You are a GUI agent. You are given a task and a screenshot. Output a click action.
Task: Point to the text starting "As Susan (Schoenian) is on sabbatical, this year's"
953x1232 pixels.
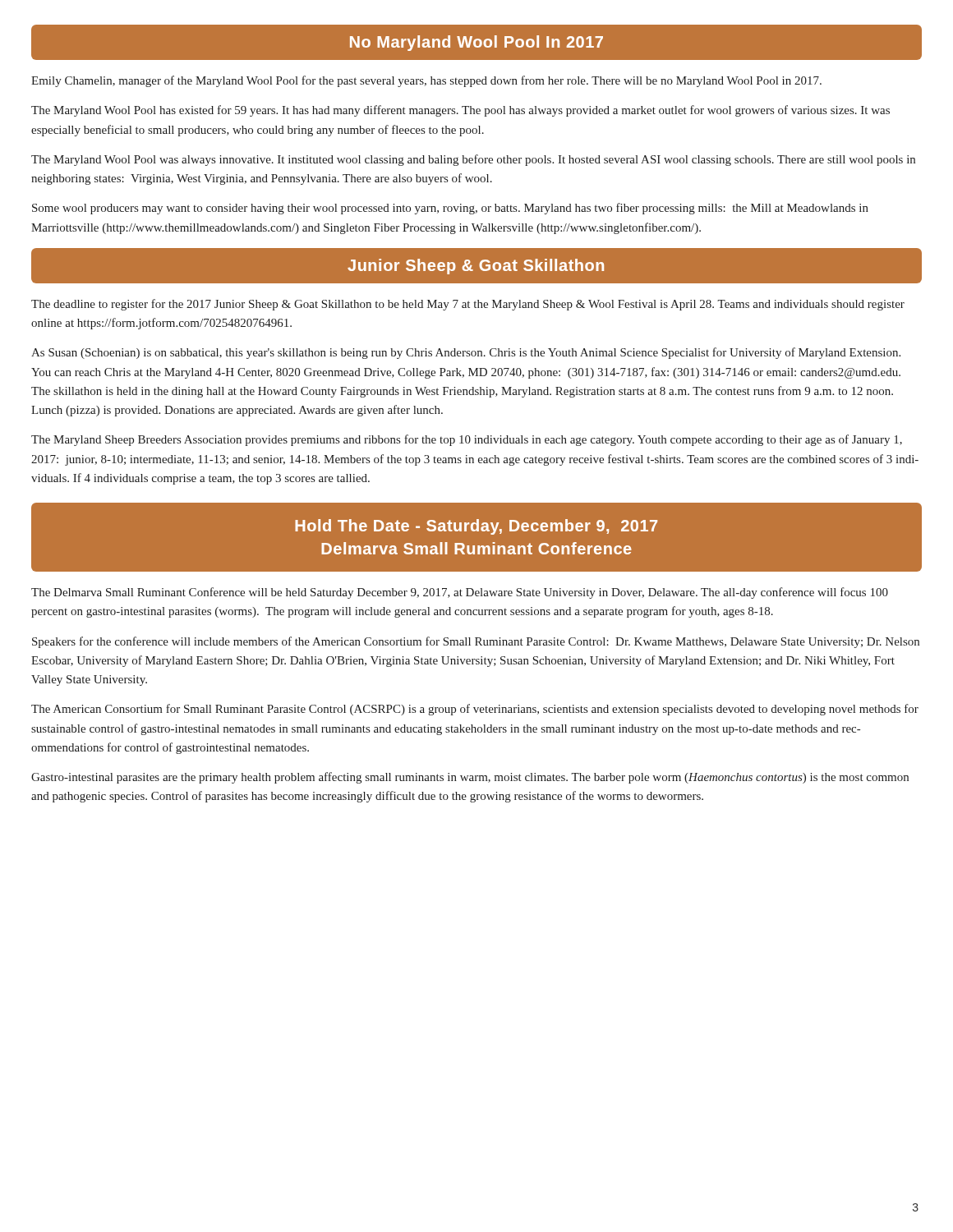(x=466, y=381)
